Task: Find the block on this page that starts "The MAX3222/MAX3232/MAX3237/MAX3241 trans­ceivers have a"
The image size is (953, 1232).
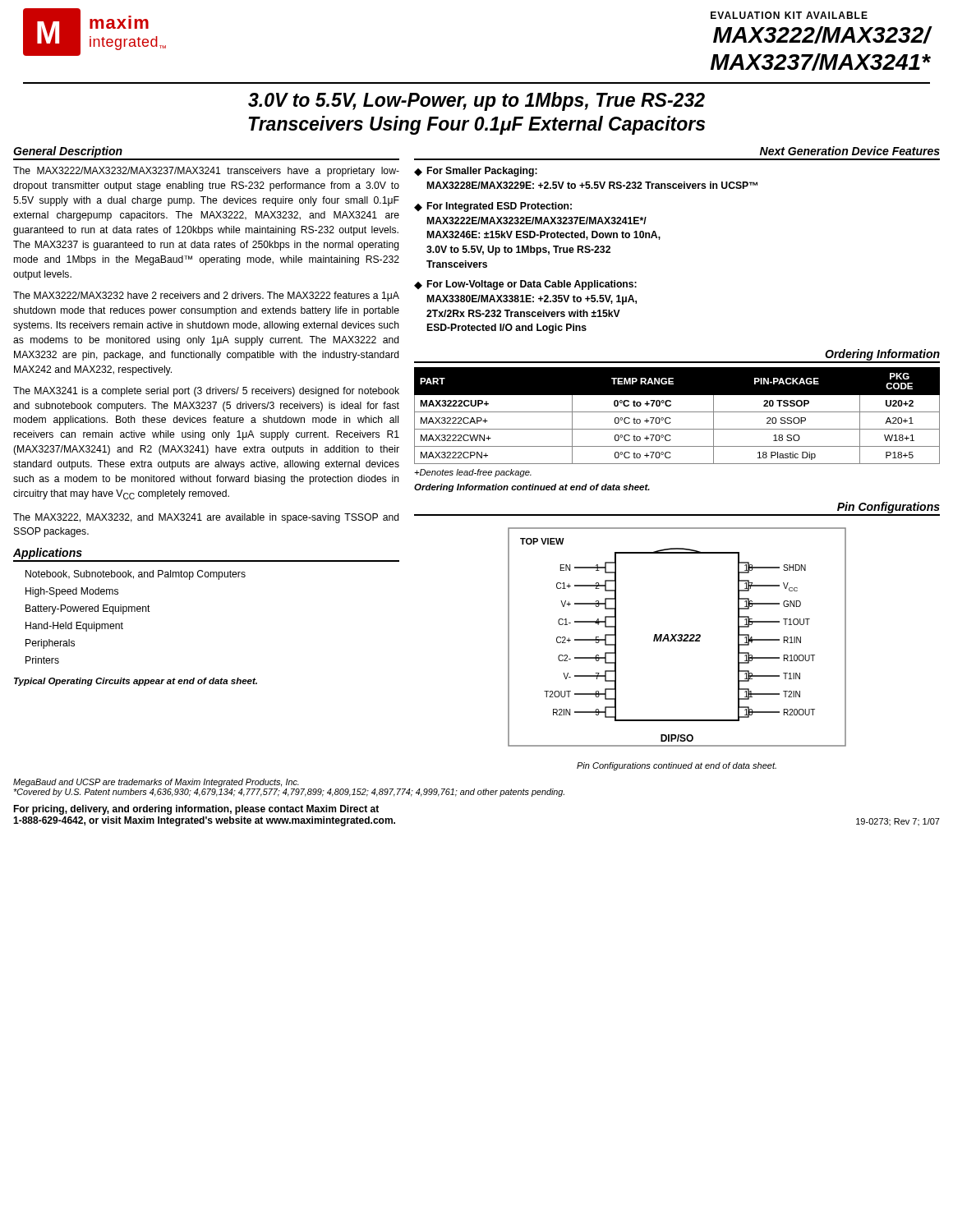Action: tap(206, 223)
